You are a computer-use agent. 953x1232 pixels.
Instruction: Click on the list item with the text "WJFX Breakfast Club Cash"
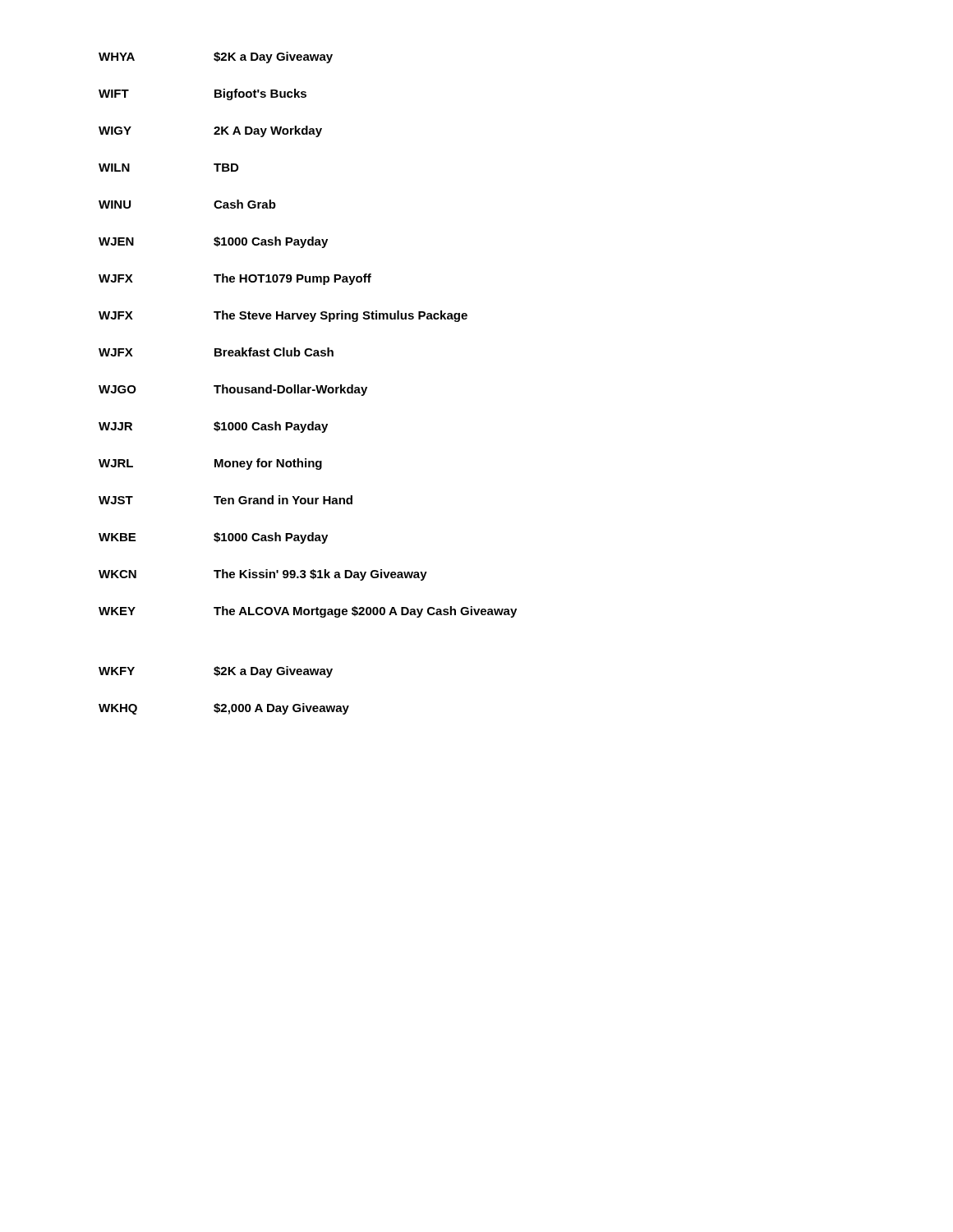(x=216, y=352)
